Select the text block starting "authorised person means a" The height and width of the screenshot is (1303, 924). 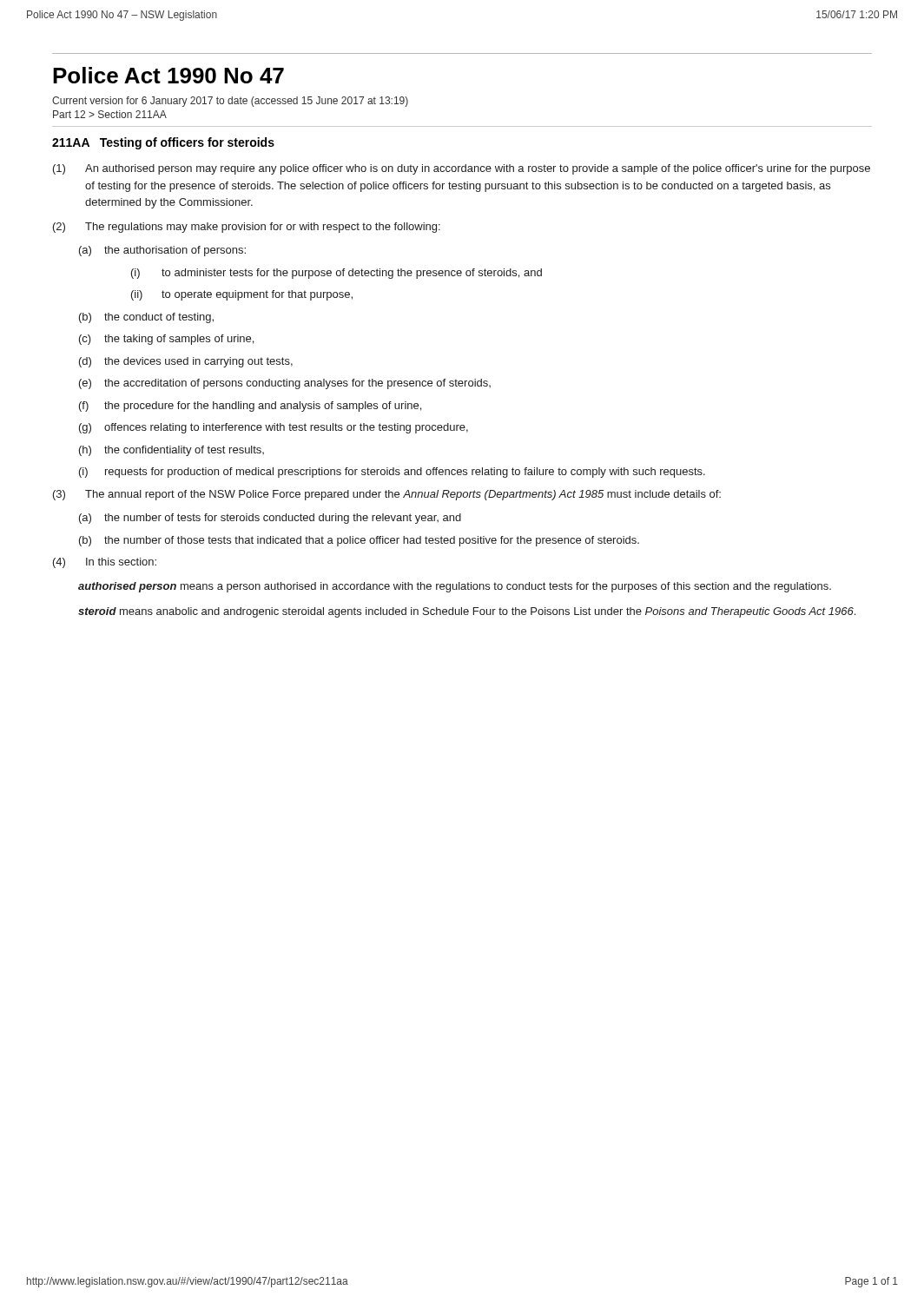pyautogui.click(x=455, y=585)
